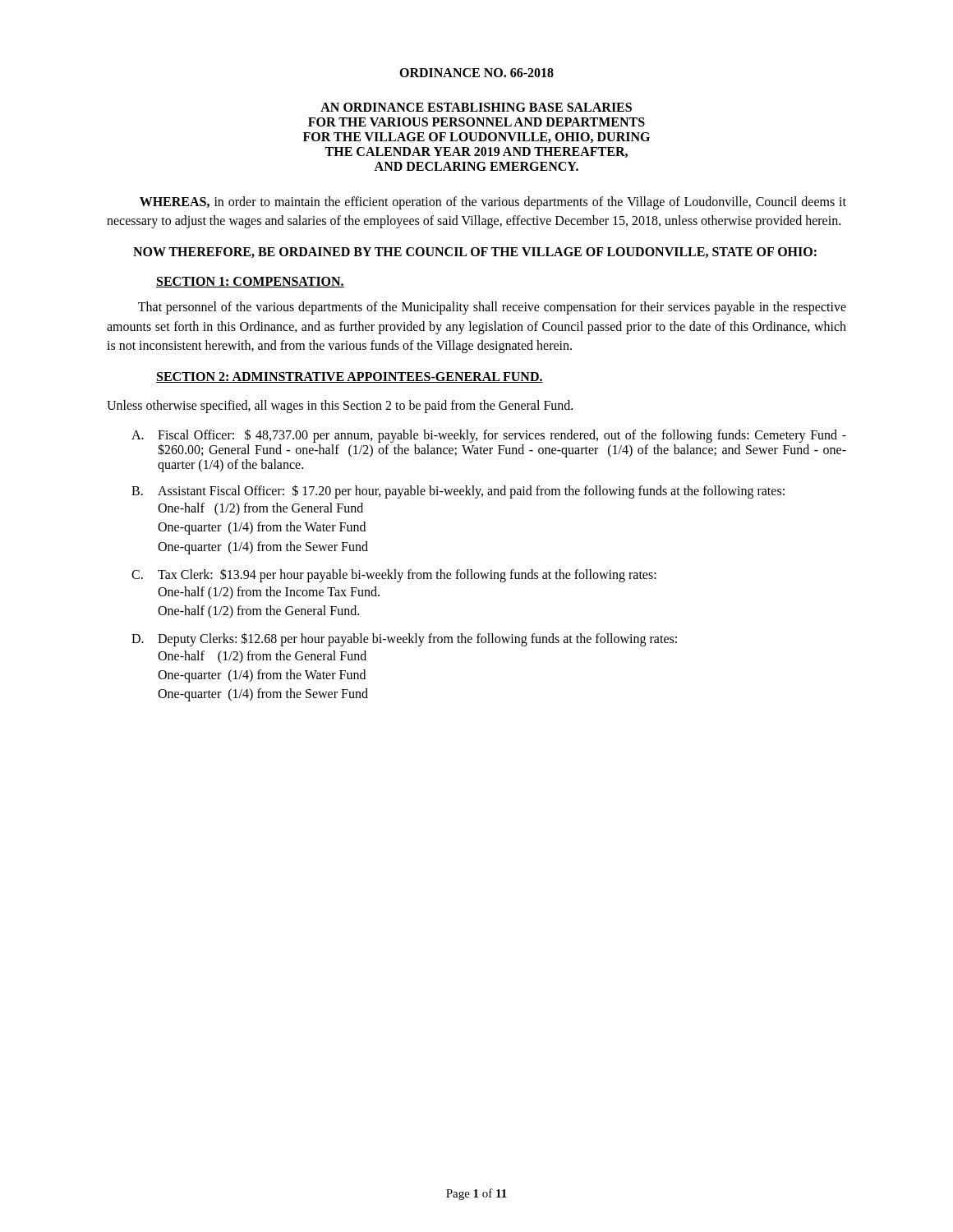Point to the region starting "NOW THEREFORE, BE ORDAINED BY"

(x=462, y=252)
